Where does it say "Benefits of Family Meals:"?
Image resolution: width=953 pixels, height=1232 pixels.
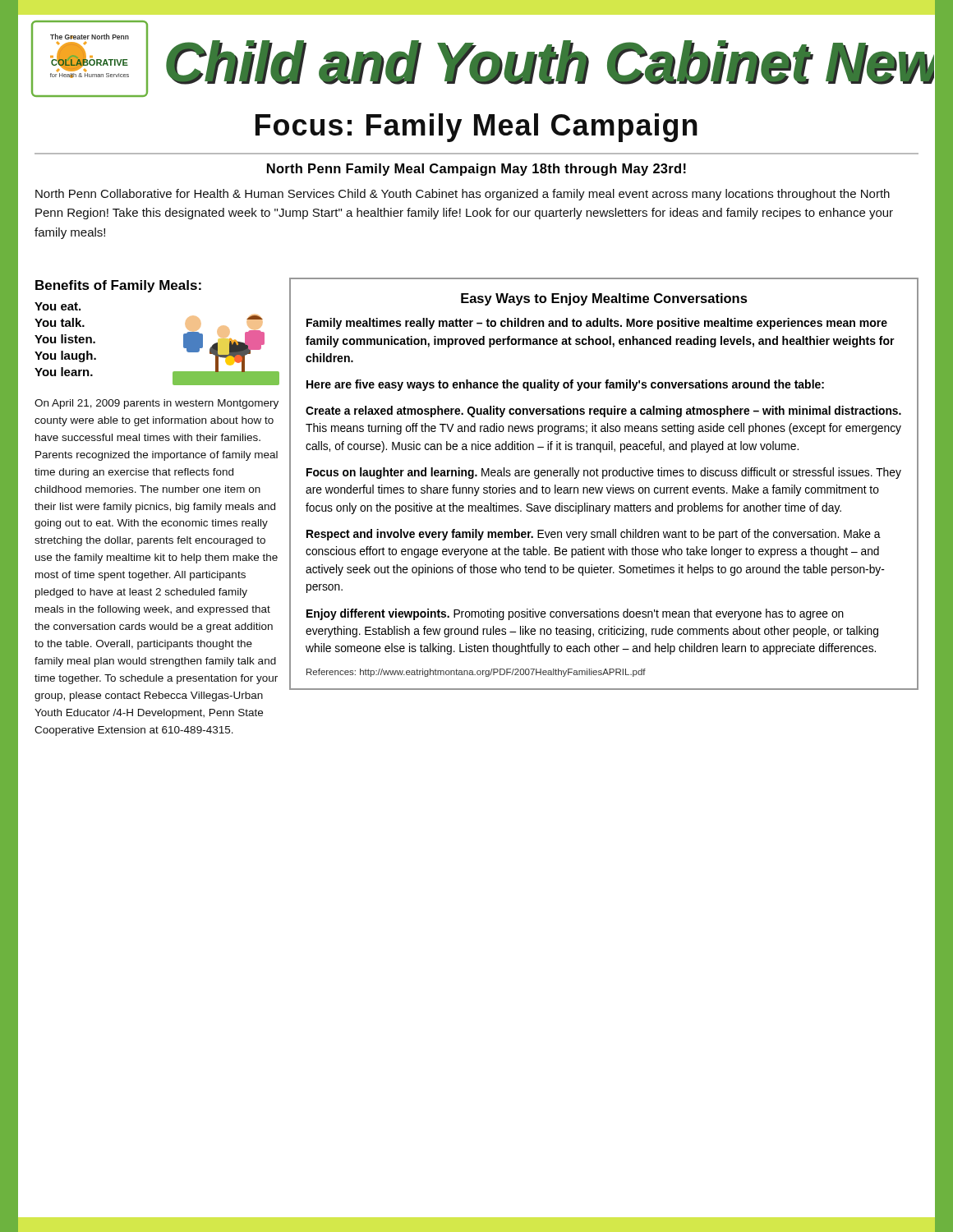[x=118, y=285]
